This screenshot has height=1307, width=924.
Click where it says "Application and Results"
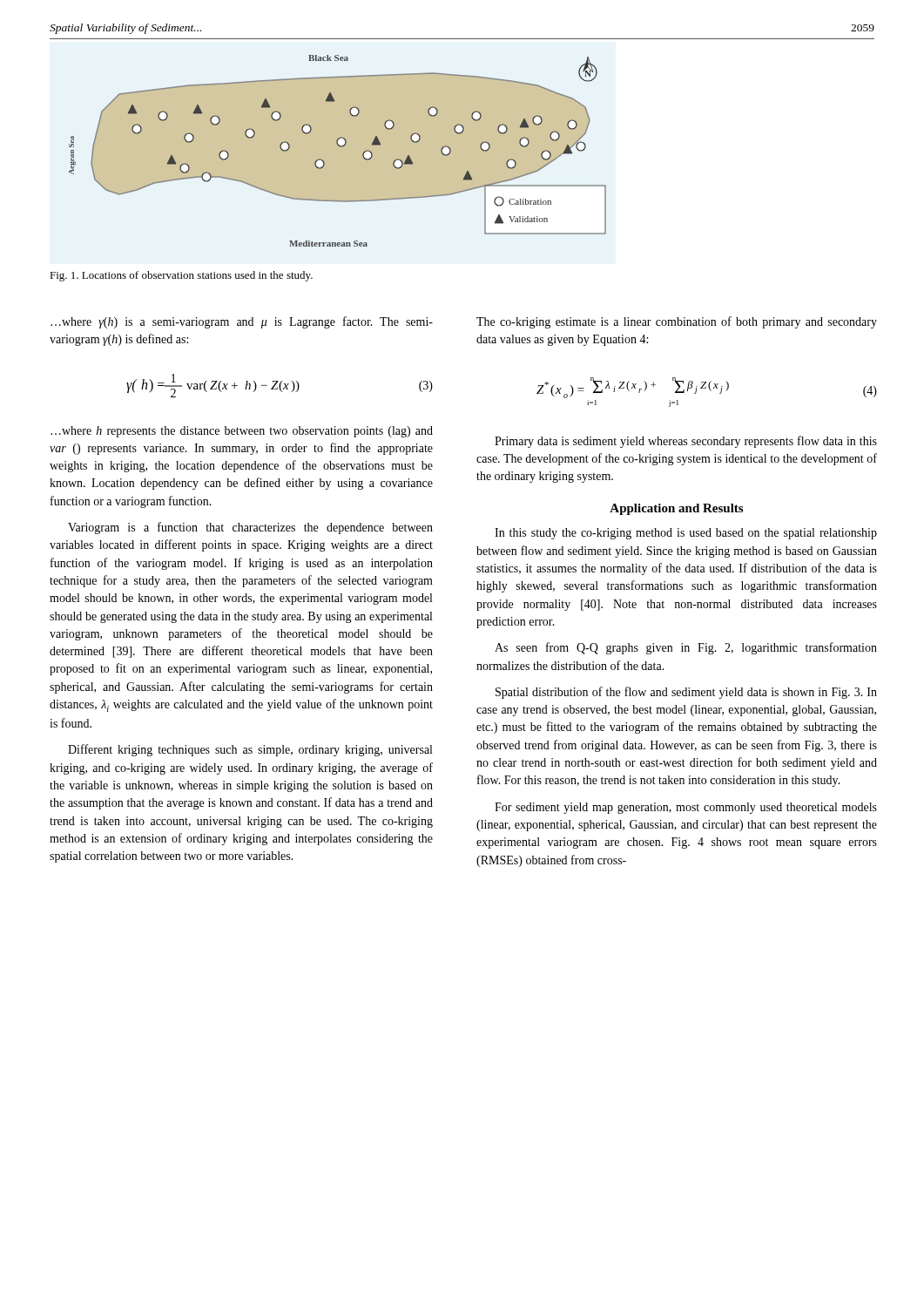pos(677,508)
